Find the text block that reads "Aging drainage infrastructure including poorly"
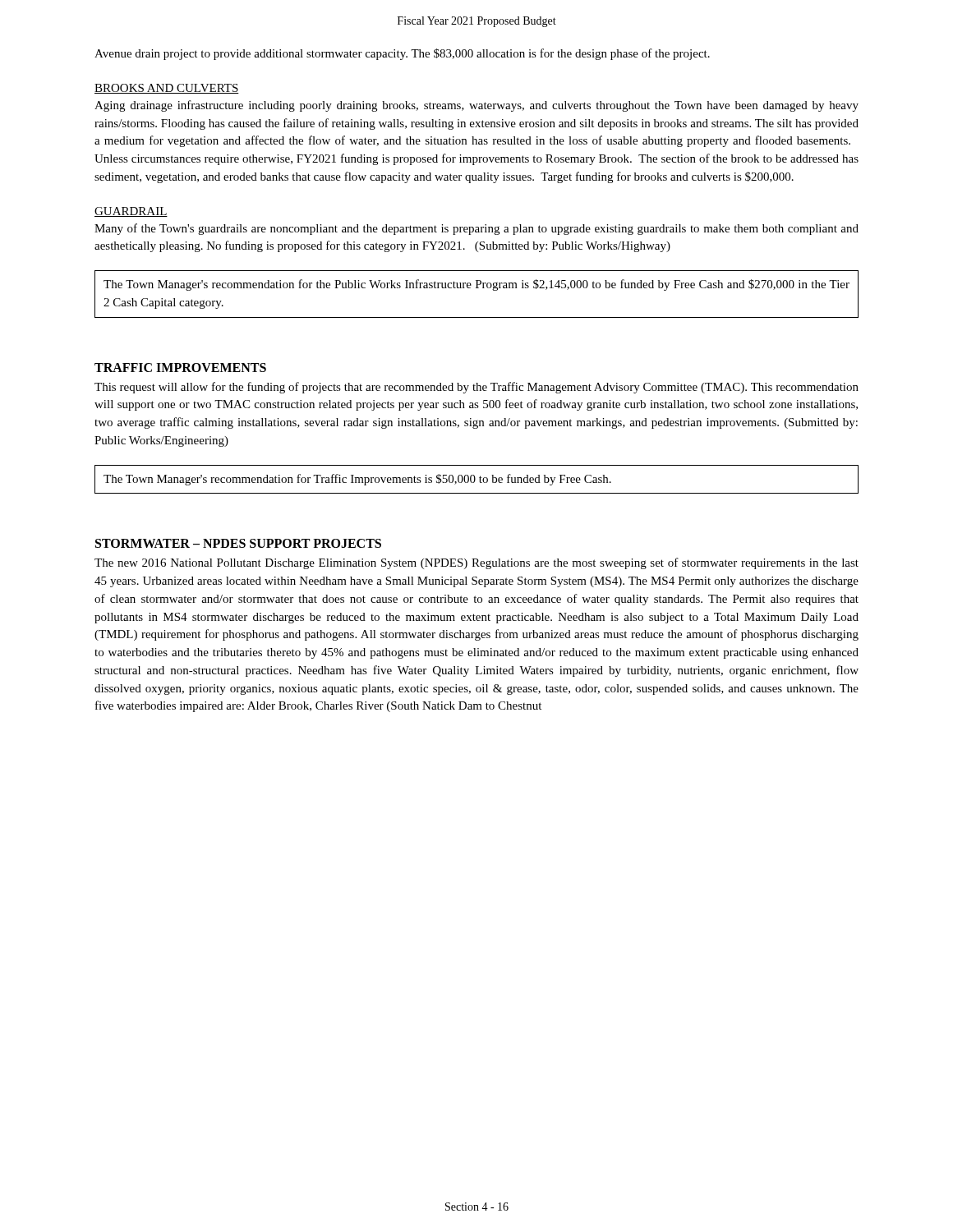Viewport: 953px width, 1232px height. click(x=476, y=141)
